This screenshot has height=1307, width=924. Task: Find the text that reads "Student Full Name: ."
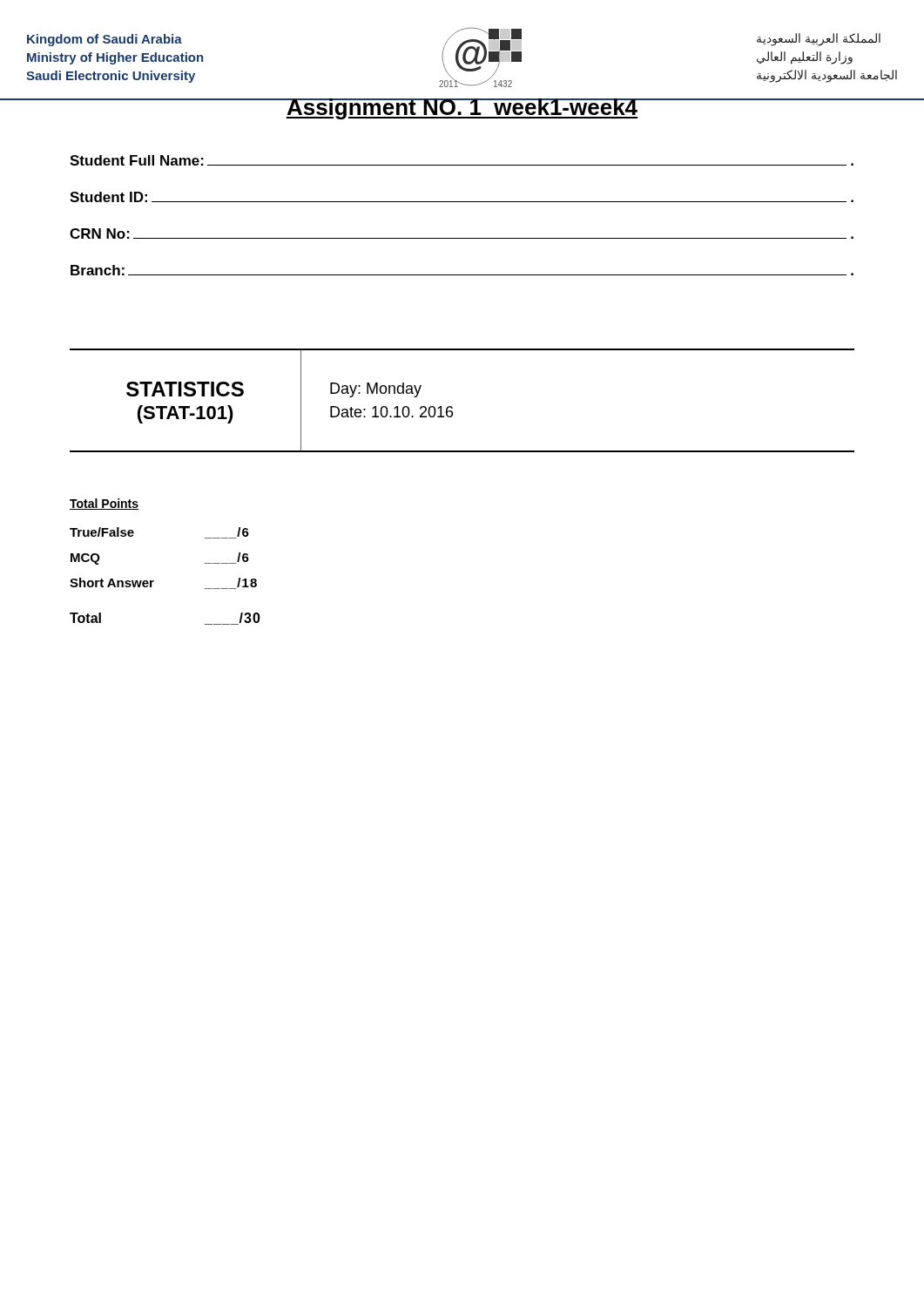pyautogui.click(x=462, y=161)
